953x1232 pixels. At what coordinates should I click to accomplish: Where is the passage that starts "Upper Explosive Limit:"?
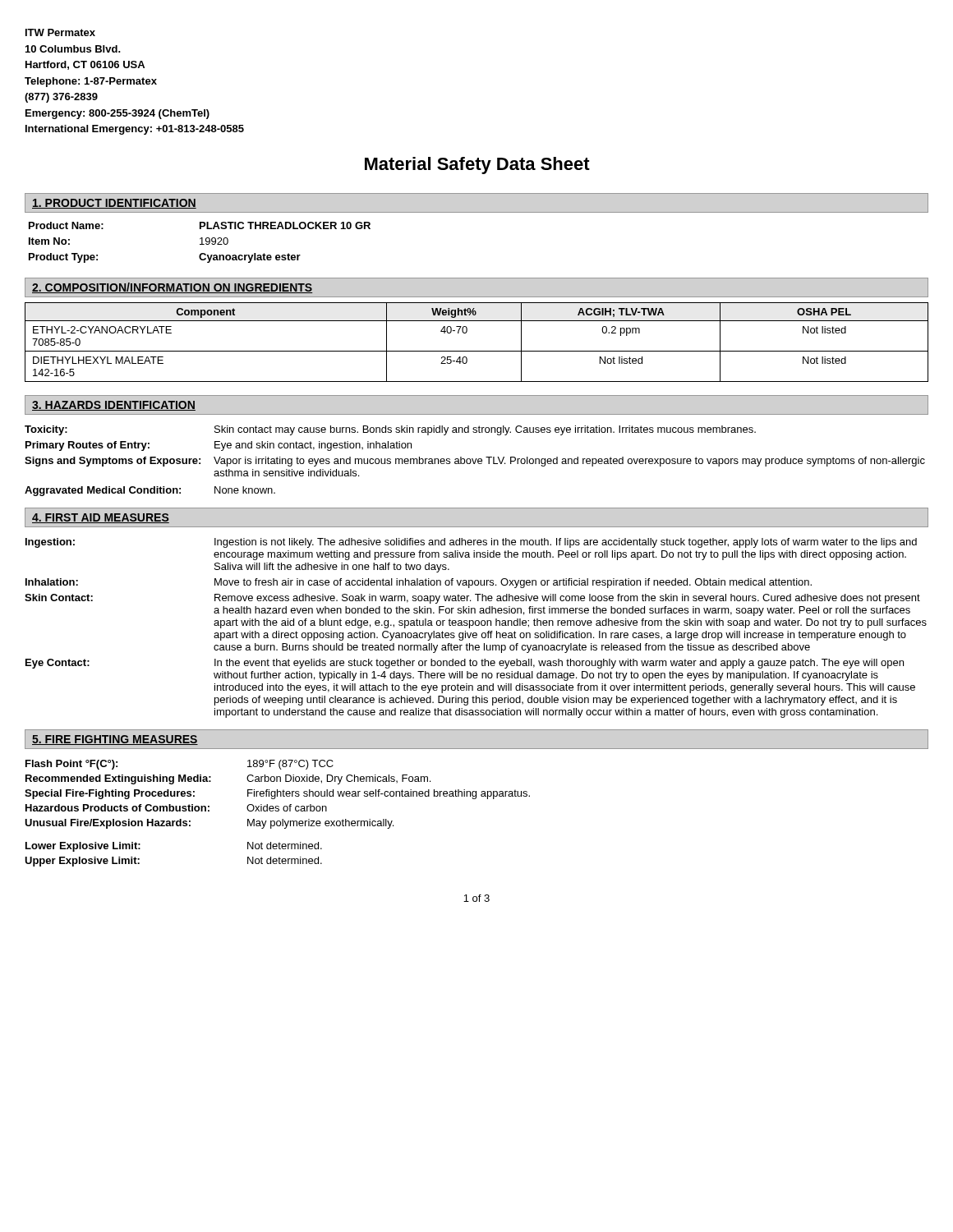click(x=84, y=863)
